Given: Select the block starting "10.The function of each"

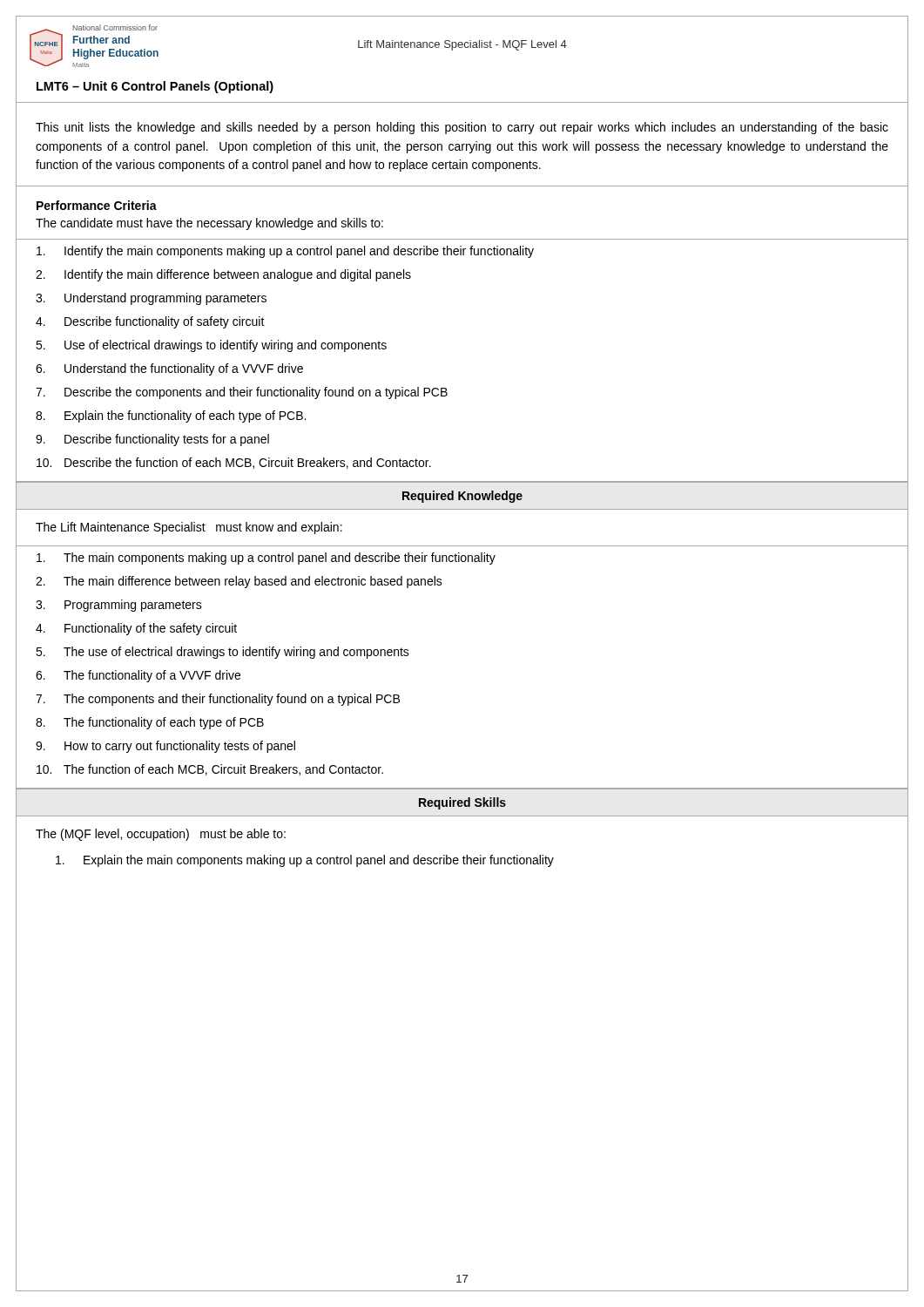Looking at the screenshot, I should [210, 770].
